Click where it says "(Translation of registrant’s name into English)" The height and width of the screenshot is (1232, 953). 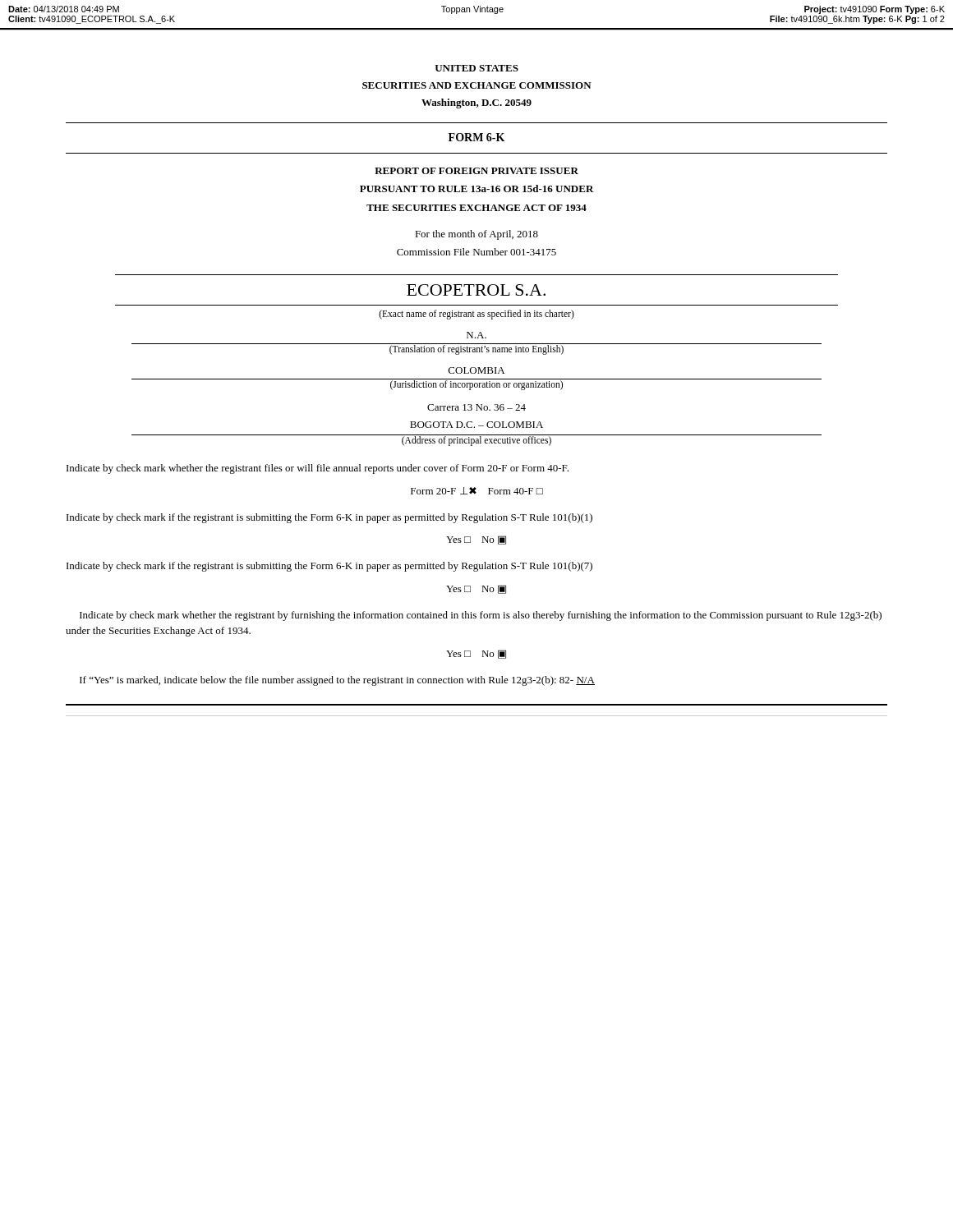click(476, 349)
